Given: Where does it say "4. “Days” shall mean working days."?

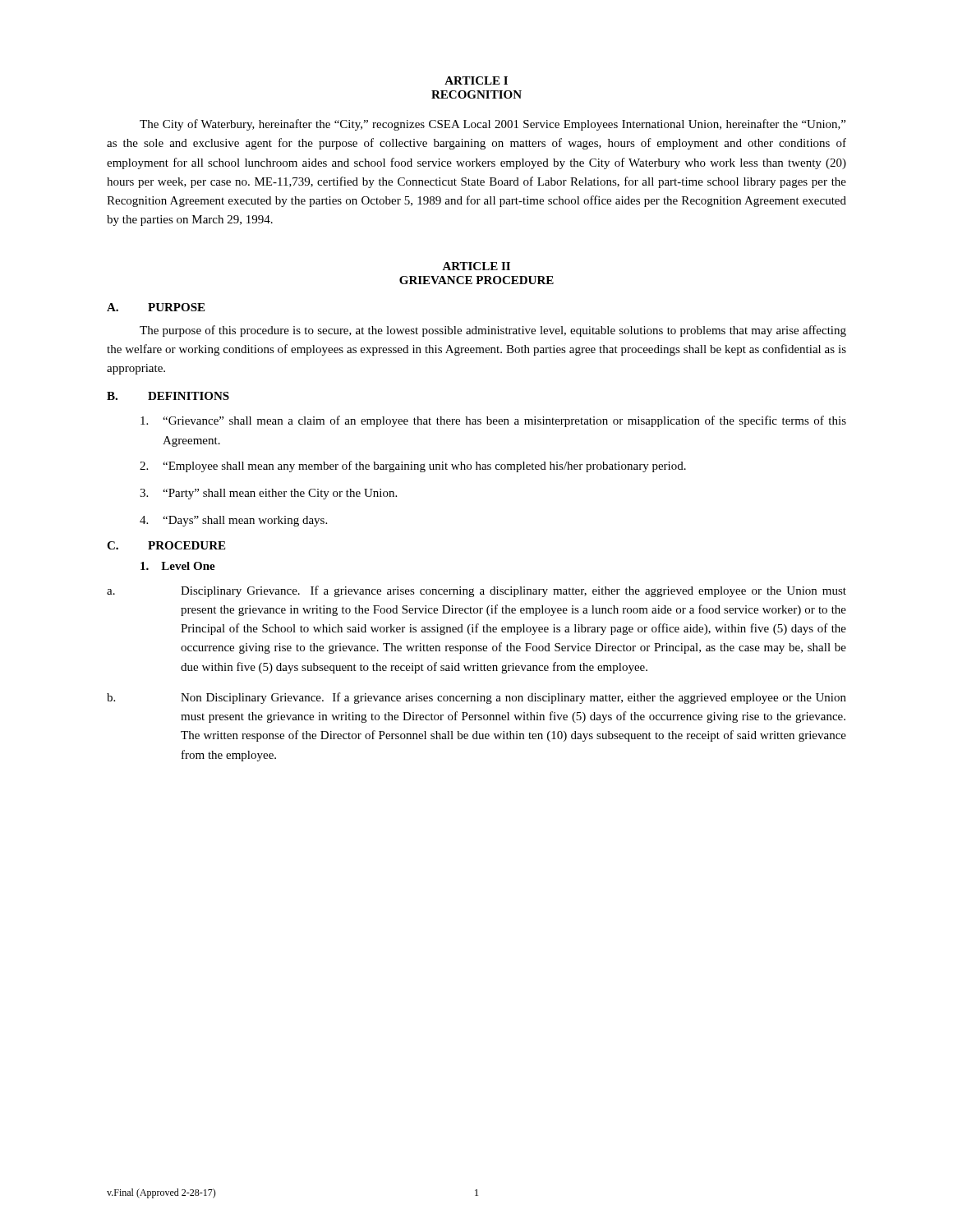Looking at the screenshot, I should click(233, 521).
